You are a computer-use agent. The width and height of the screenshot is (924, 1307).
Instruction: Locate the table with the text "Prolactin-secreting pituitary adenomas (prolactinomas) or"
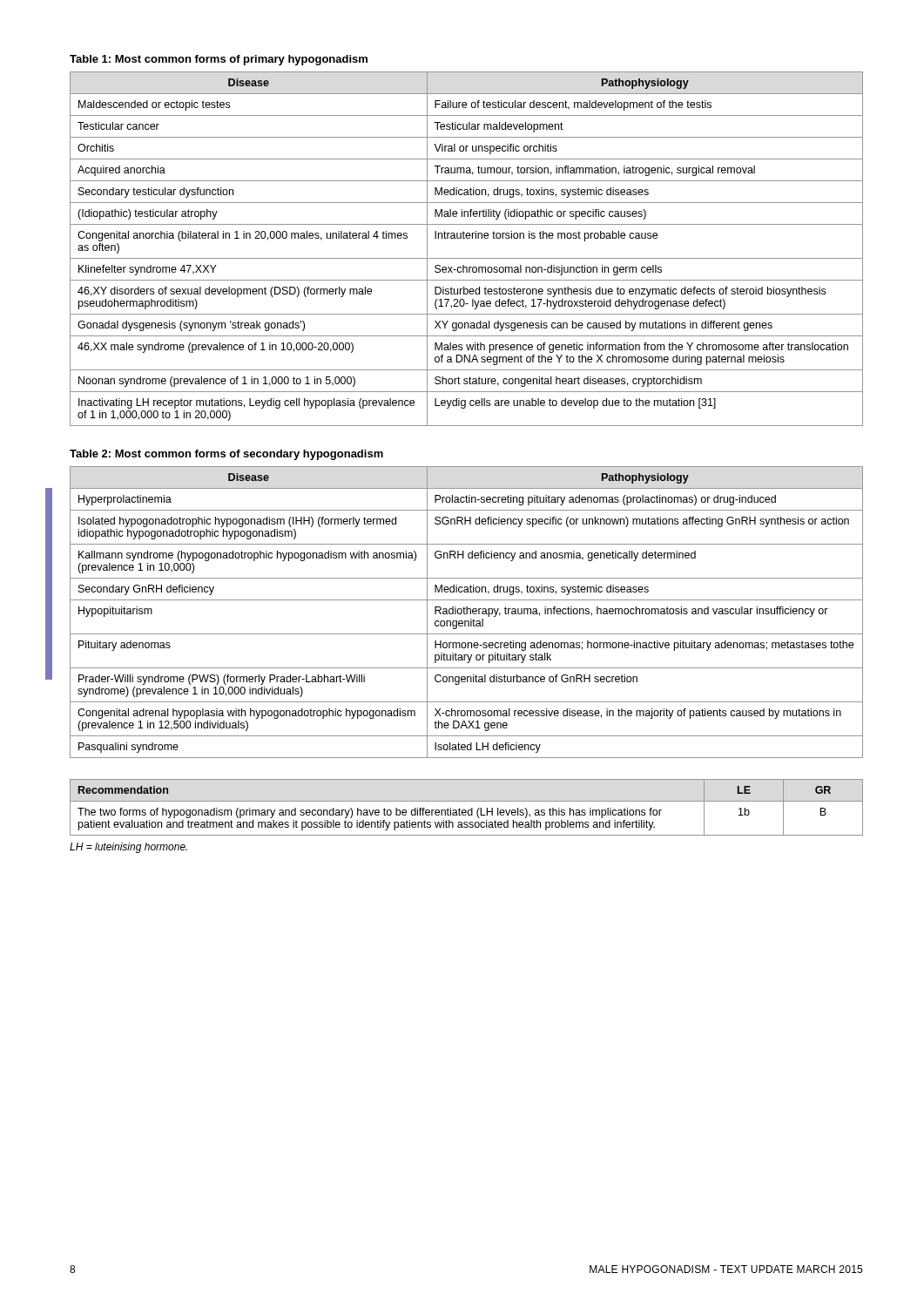[466, 612]
